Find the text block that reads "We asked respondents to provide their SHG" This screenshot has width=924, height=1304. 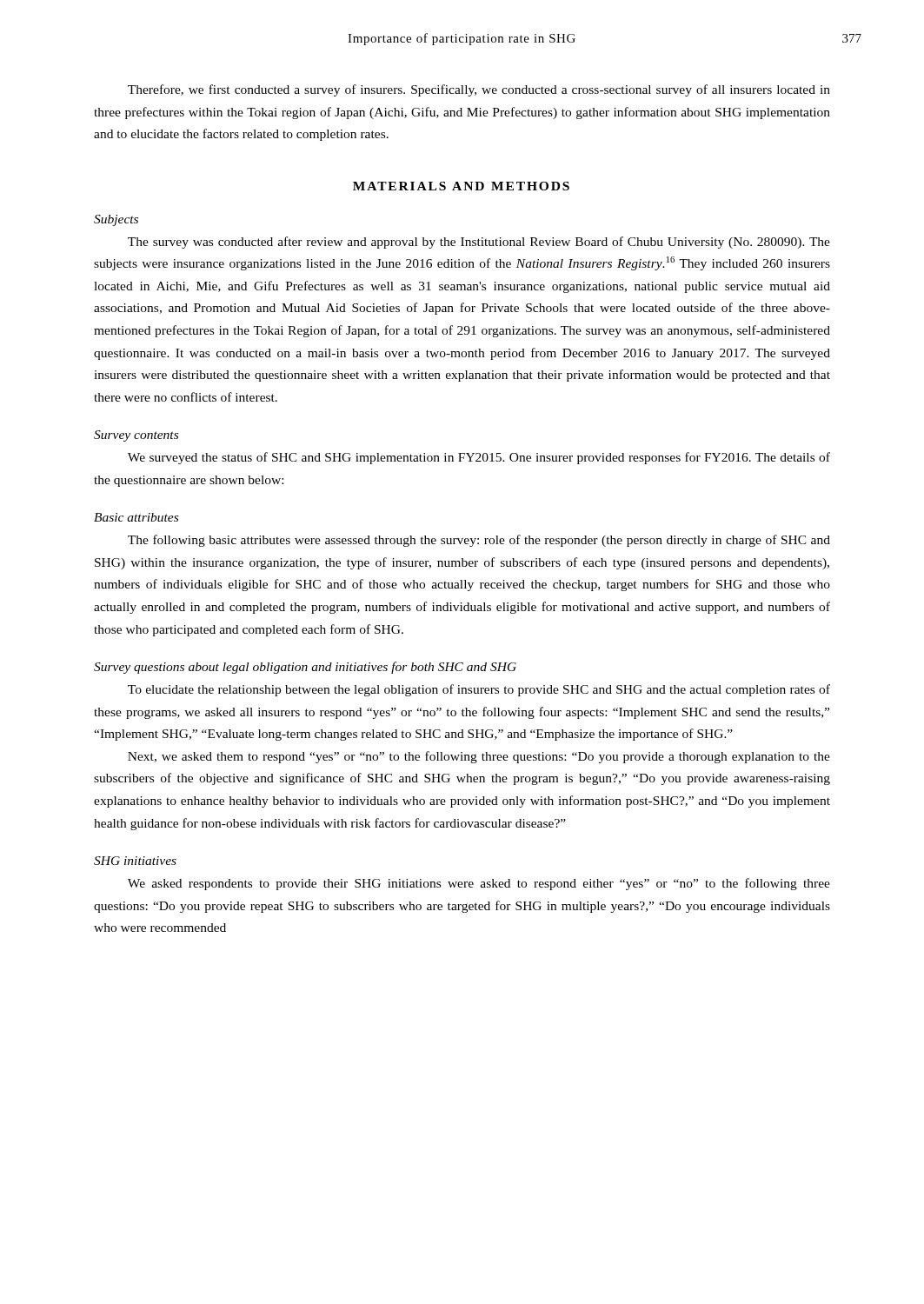coord(462,905)
